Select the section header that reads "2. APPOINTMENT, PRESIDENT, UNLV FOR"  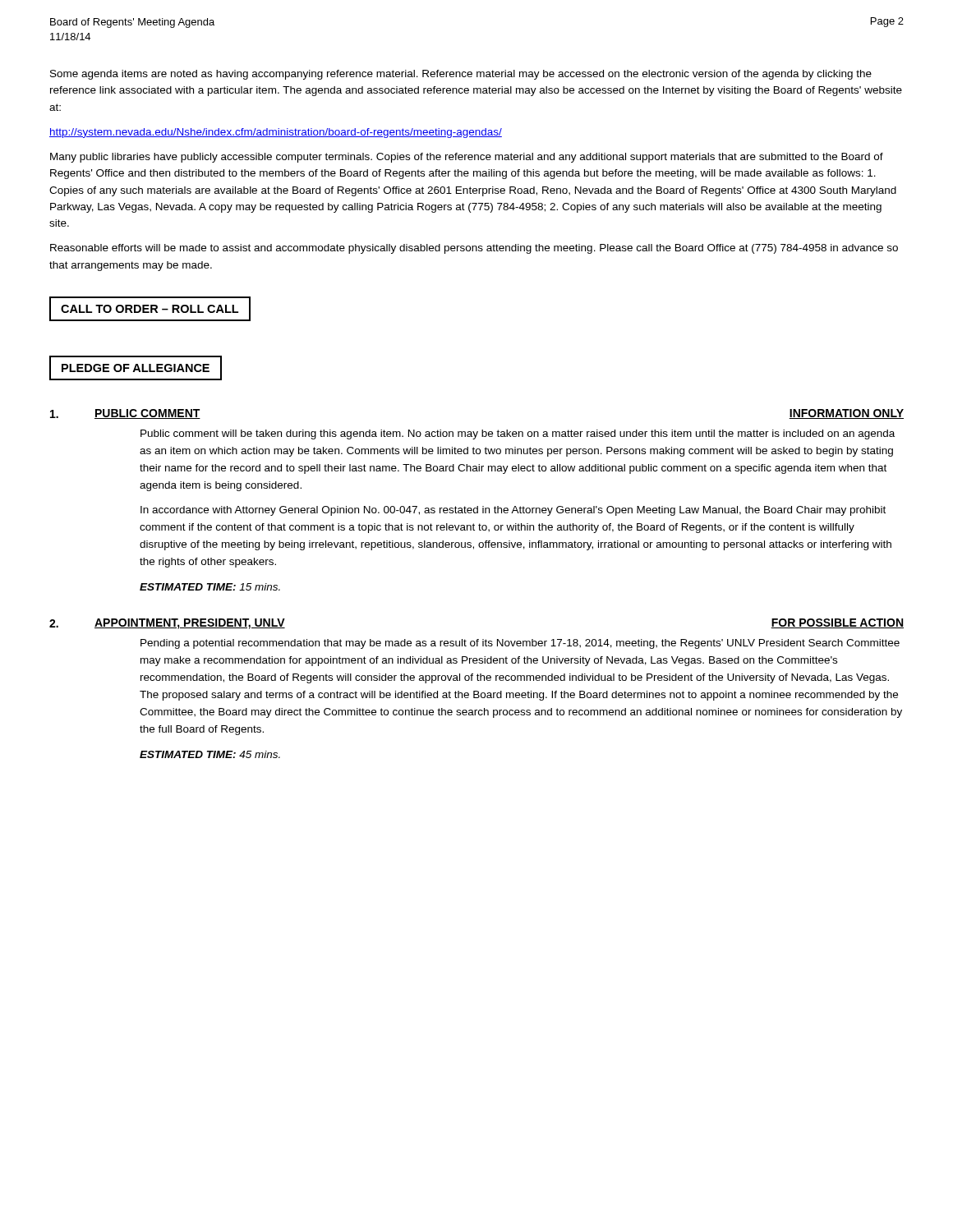point(174,624)
